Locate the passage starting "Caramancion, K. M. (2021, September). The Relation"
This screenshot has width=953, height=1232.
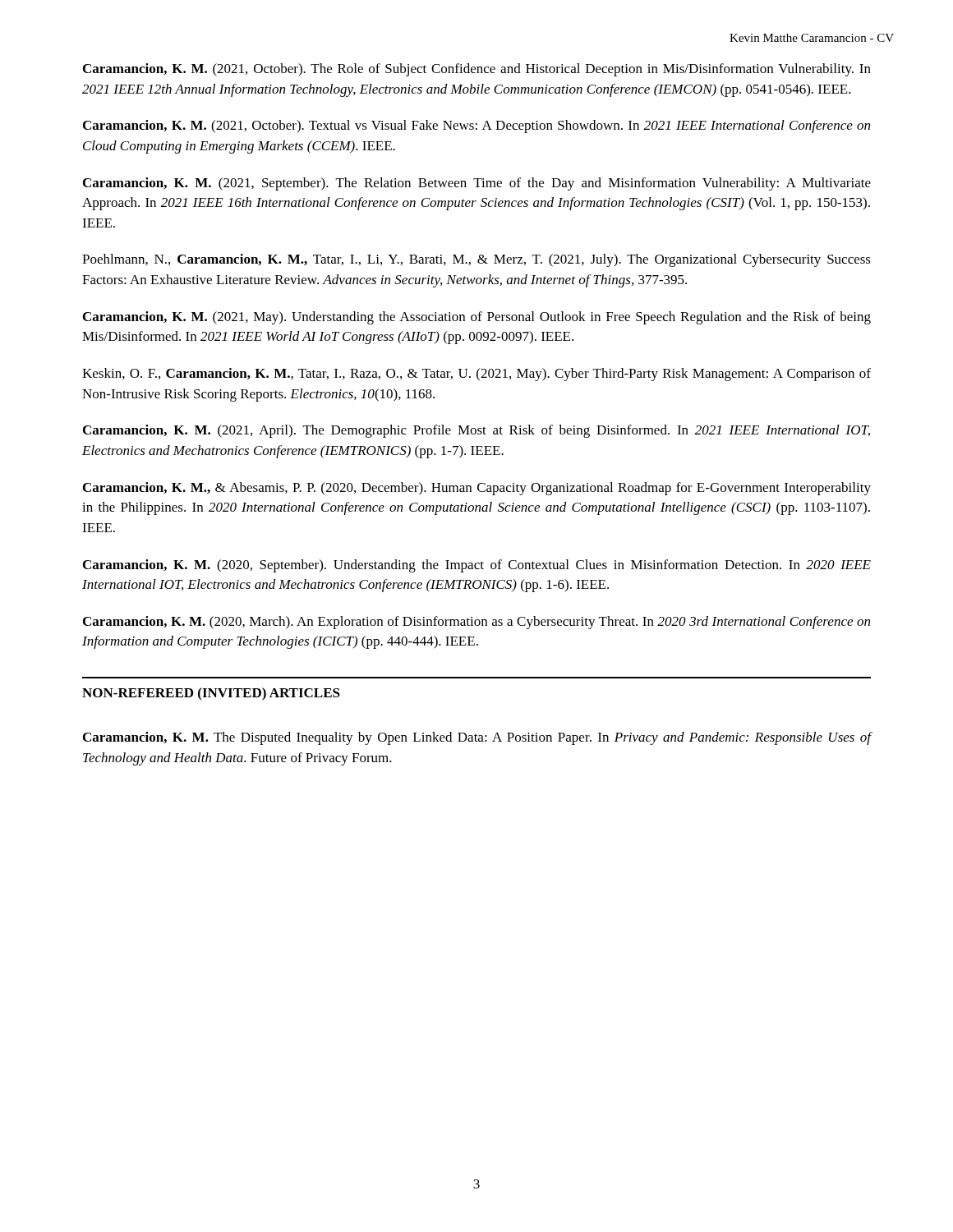coord(476,203)
